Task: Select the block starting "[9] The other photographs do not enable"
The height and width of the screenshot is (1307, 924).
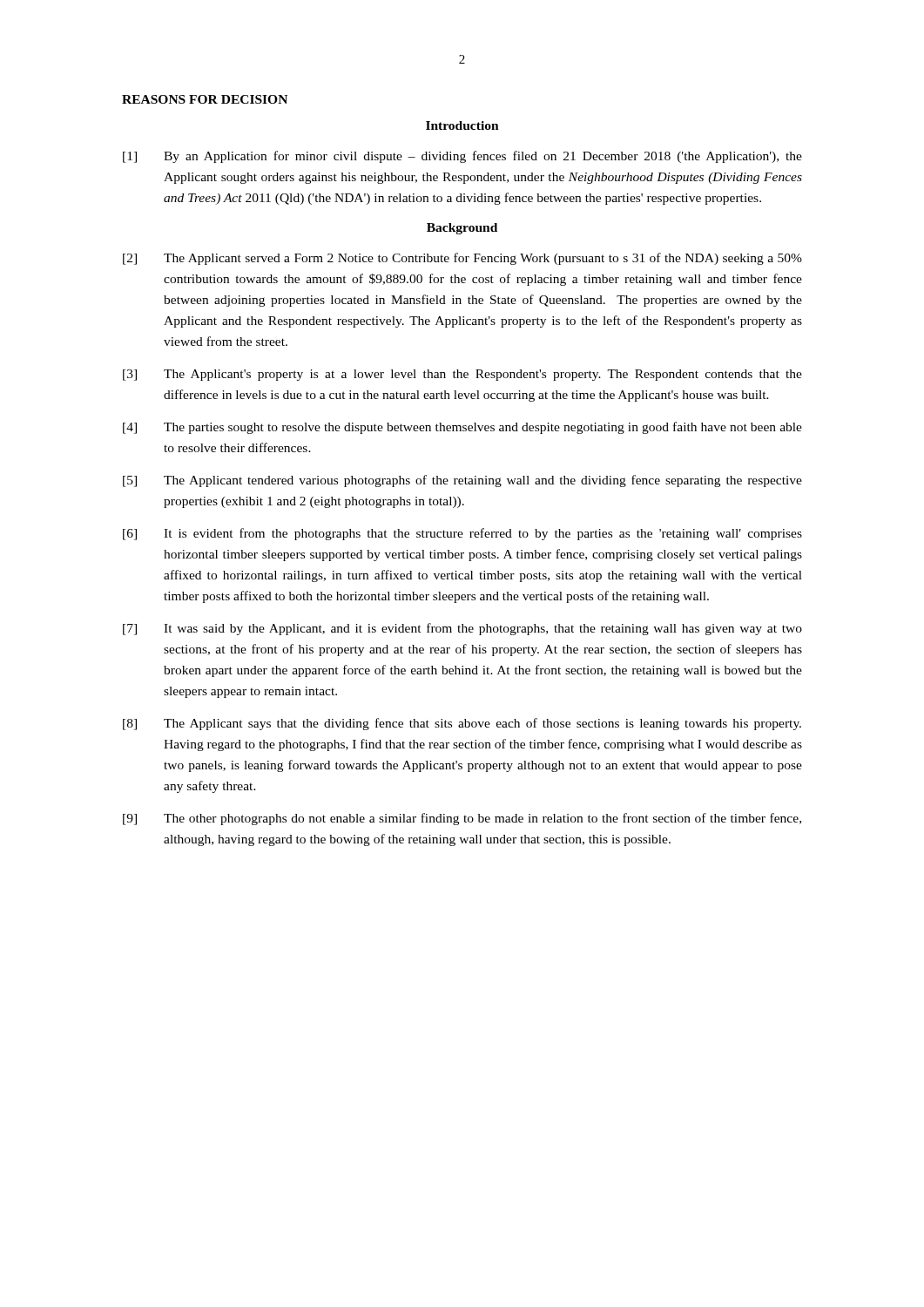Action: 462,829
